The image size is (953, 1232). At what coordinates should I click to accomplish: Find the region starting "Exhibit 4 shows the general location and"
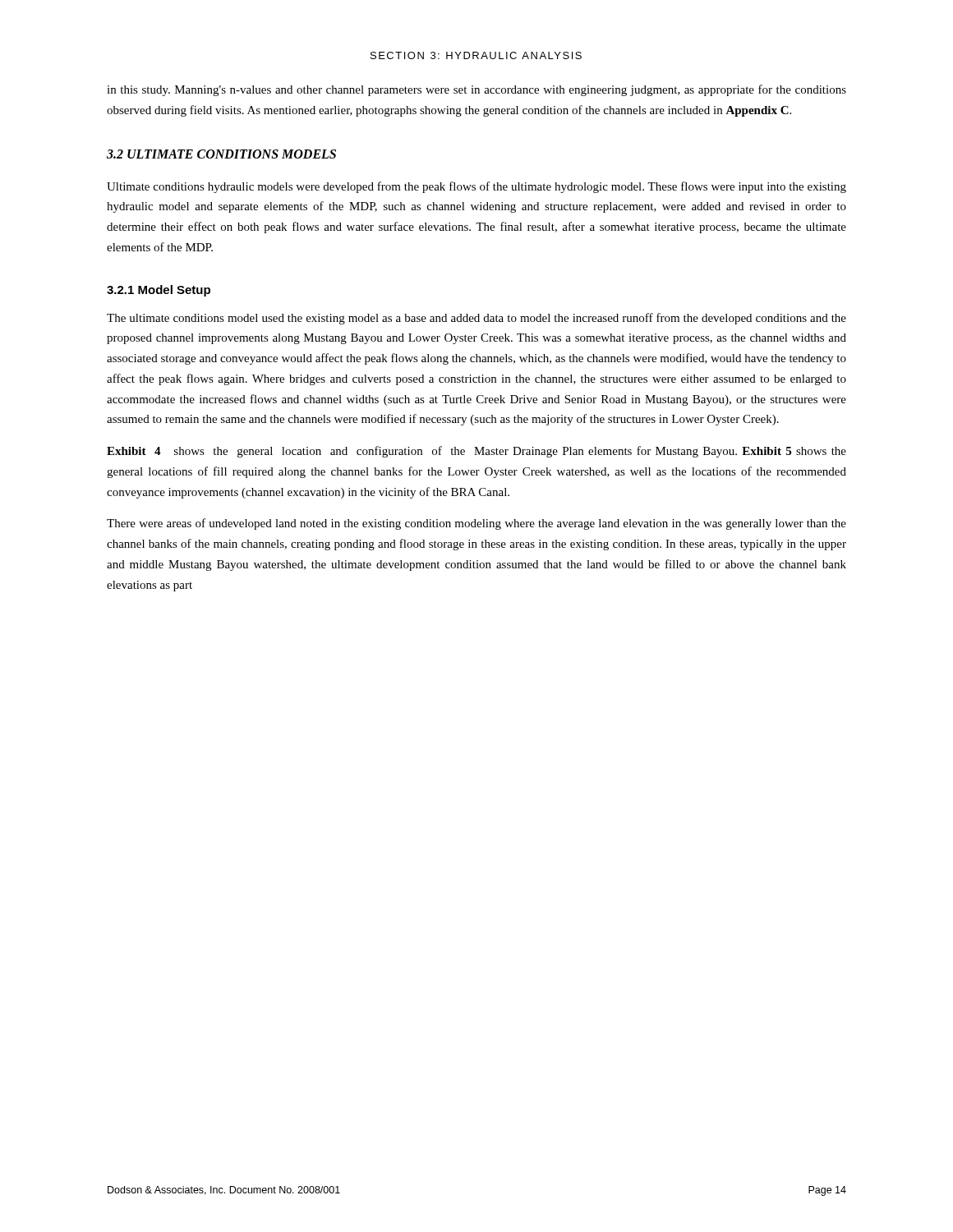(476, 471)
